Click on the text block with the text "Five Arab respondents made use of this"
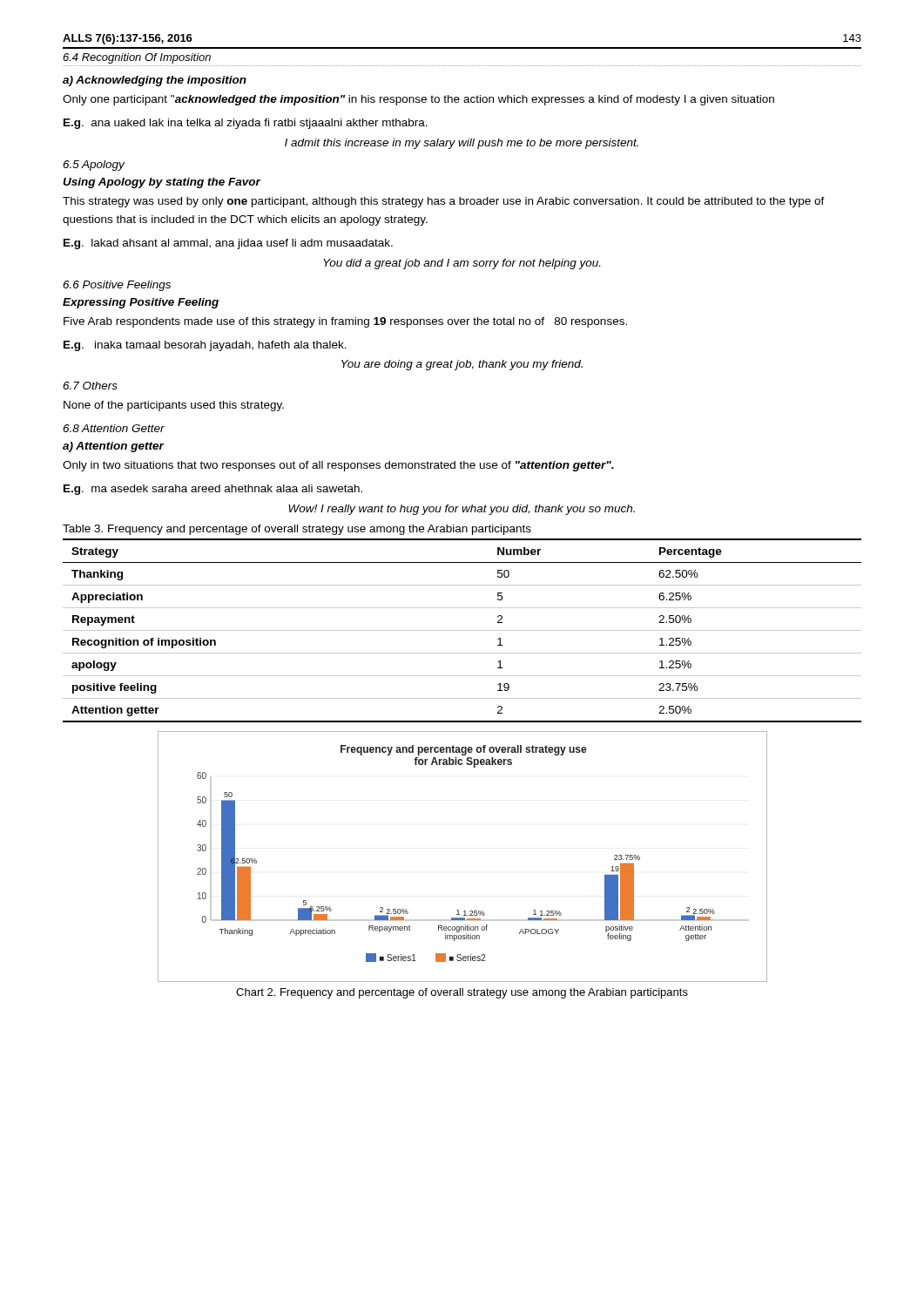 click(x=345, y=321)
